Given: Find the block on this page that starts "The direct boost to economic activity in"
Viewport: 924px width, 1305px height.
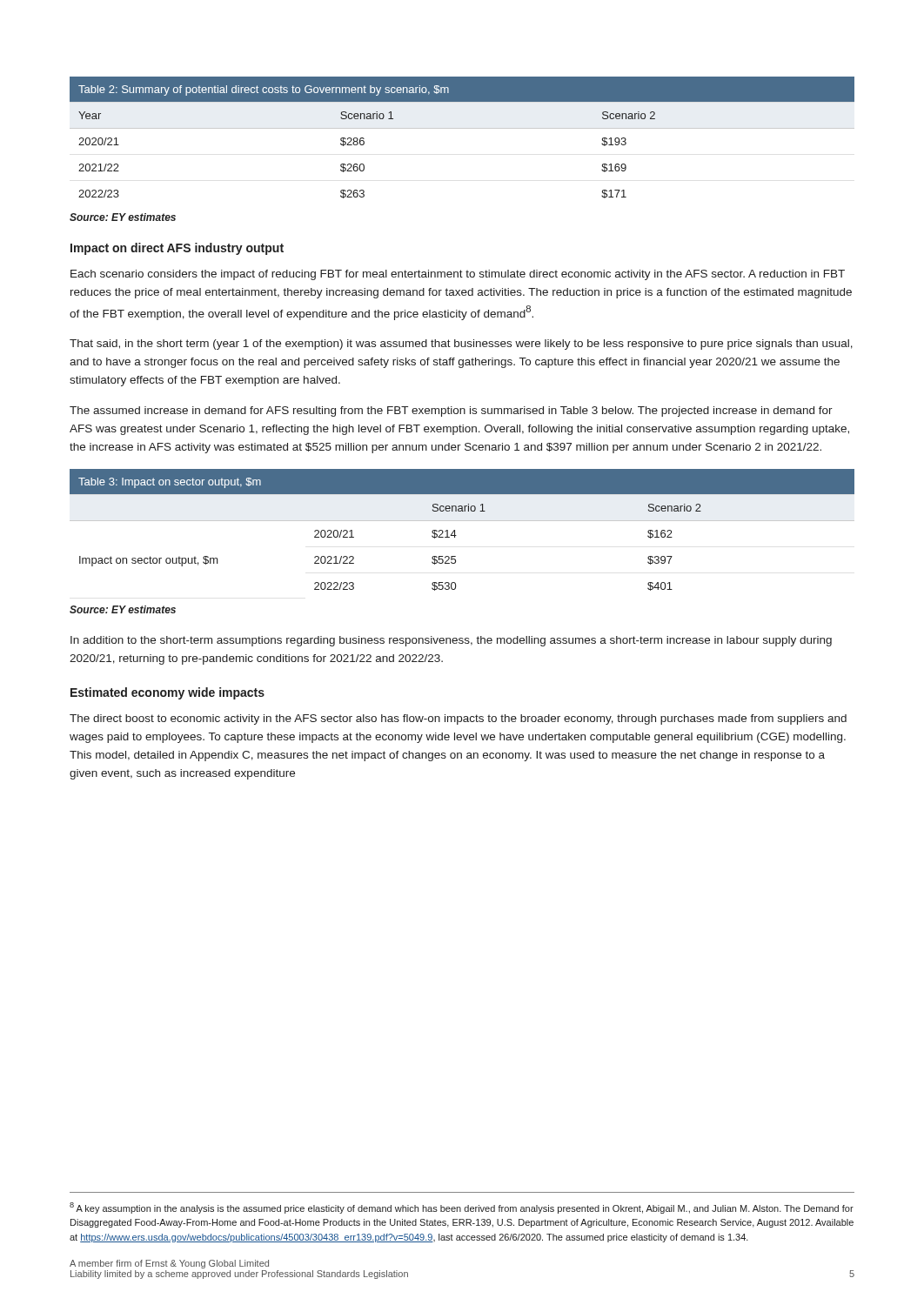Looking at the screenshot, I should pyautogui.click(x=458, y=746).
